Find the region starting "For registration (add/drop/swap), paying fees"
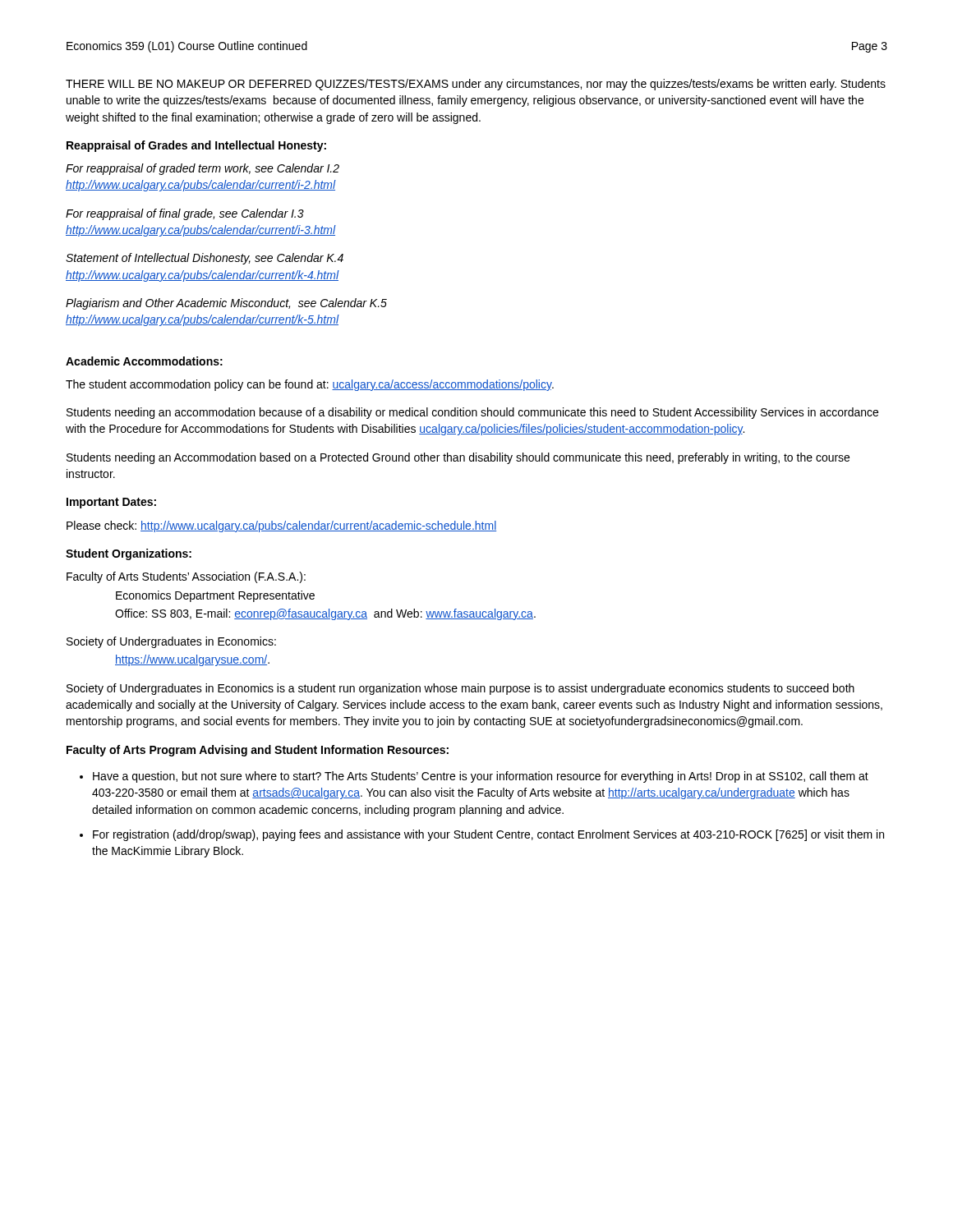This screenshot has height=1232, width=953. 488,843
